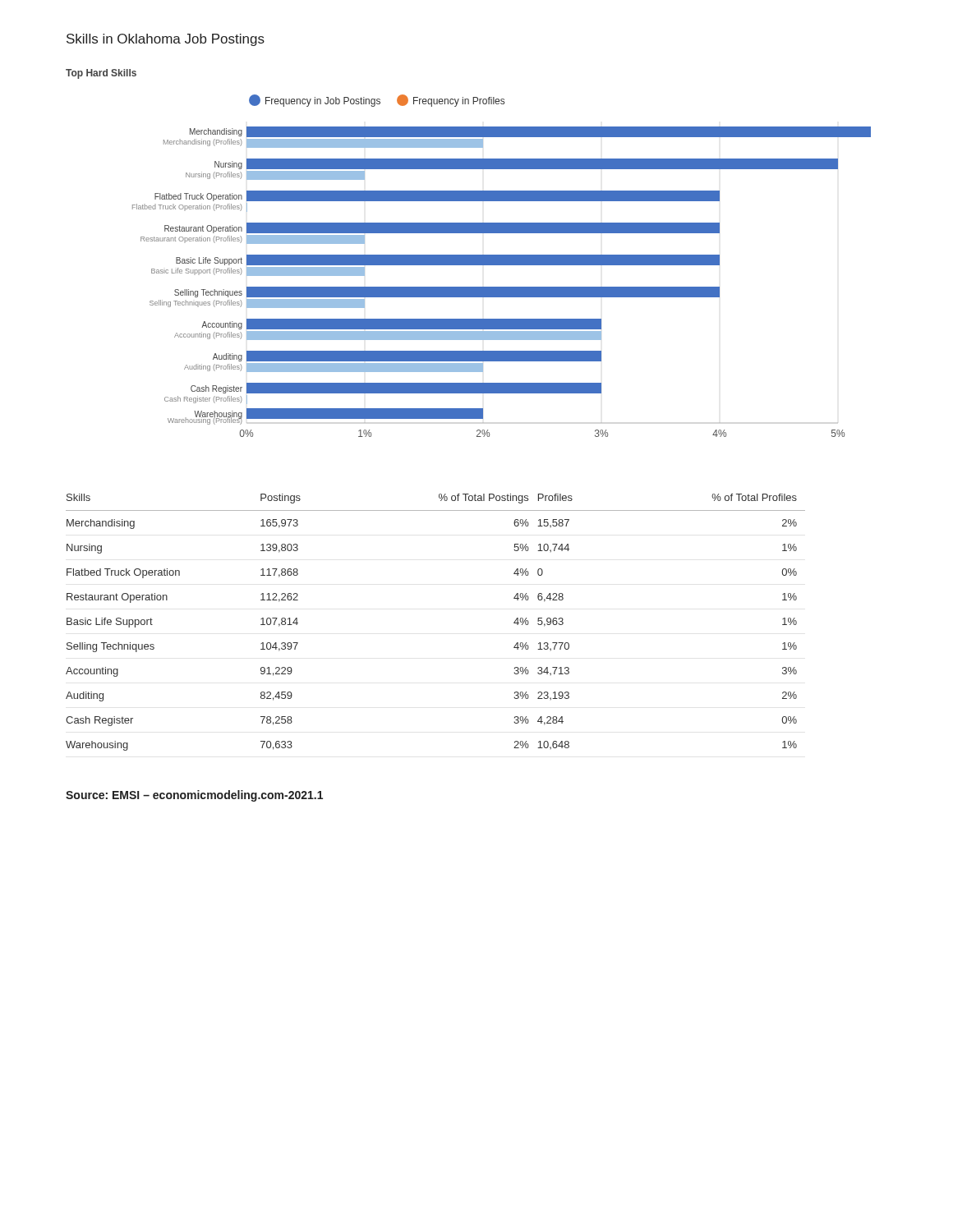953x1232 pixels.
Task: Locate the table
Action: (x=435, y=621)
